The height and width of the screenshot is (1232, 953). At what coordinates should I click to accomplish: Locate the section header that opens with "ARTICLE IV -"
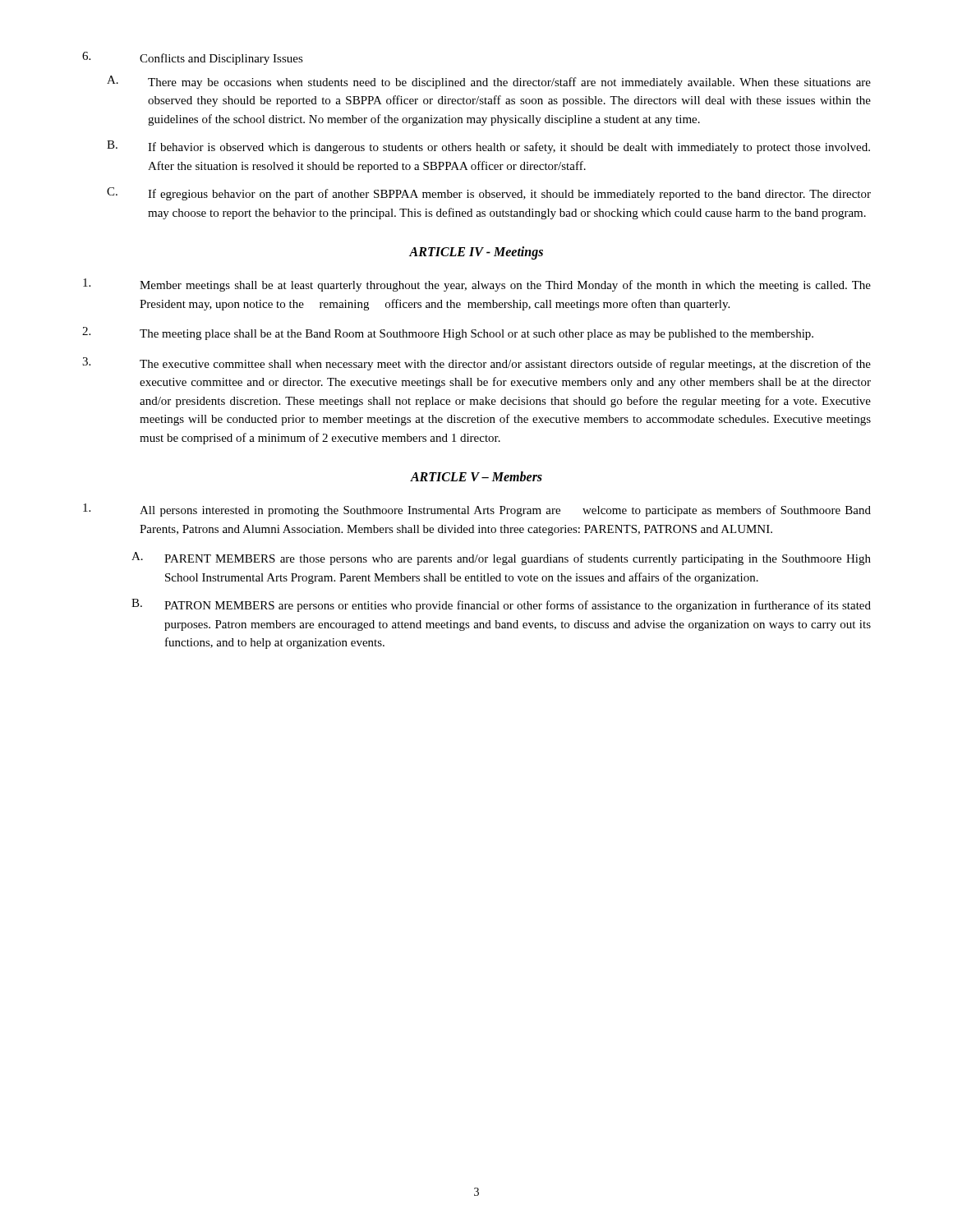(x=476, y=252)
